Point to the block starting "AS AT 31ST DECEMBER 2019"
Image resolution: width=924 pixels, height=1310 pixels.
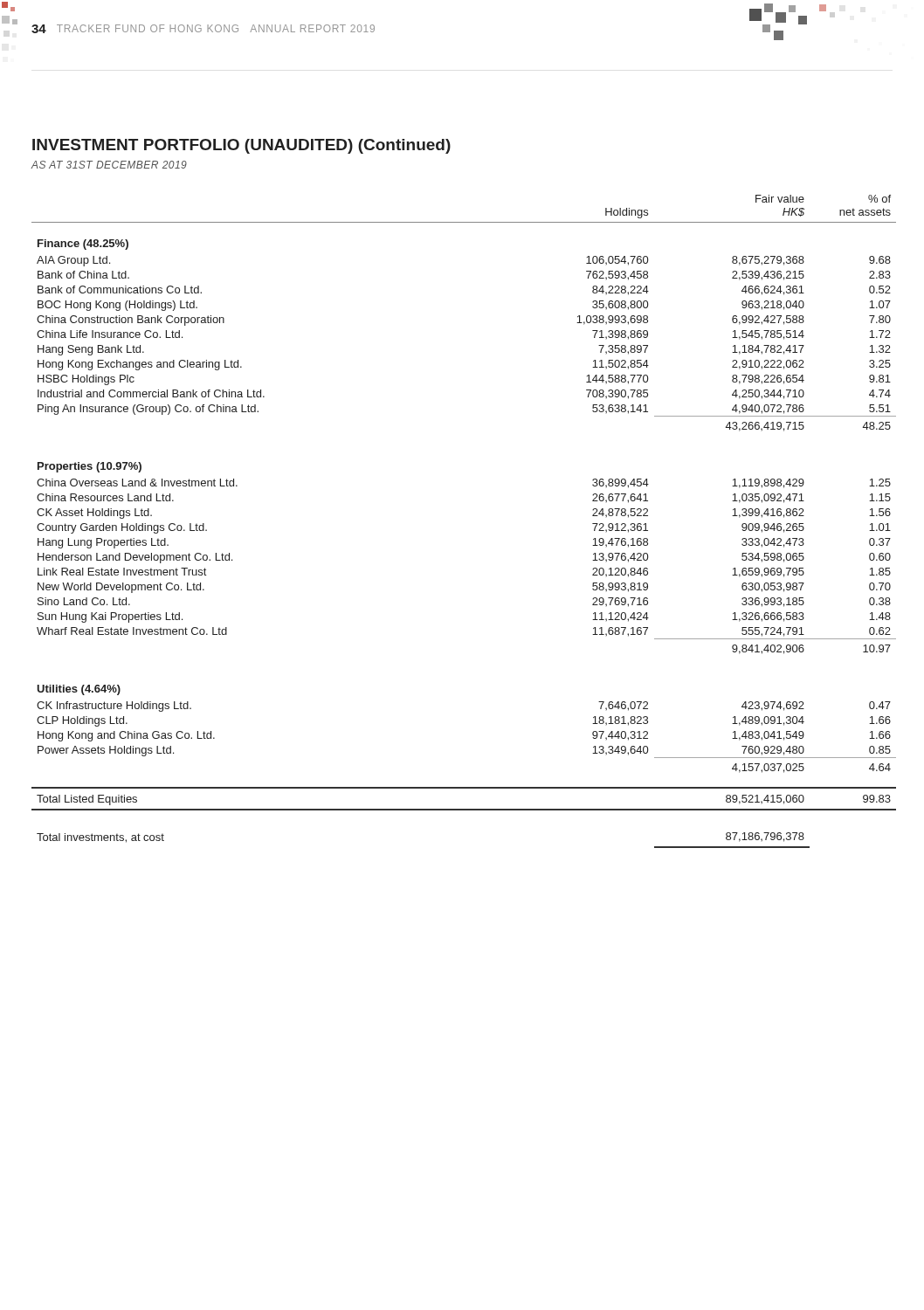109,165
